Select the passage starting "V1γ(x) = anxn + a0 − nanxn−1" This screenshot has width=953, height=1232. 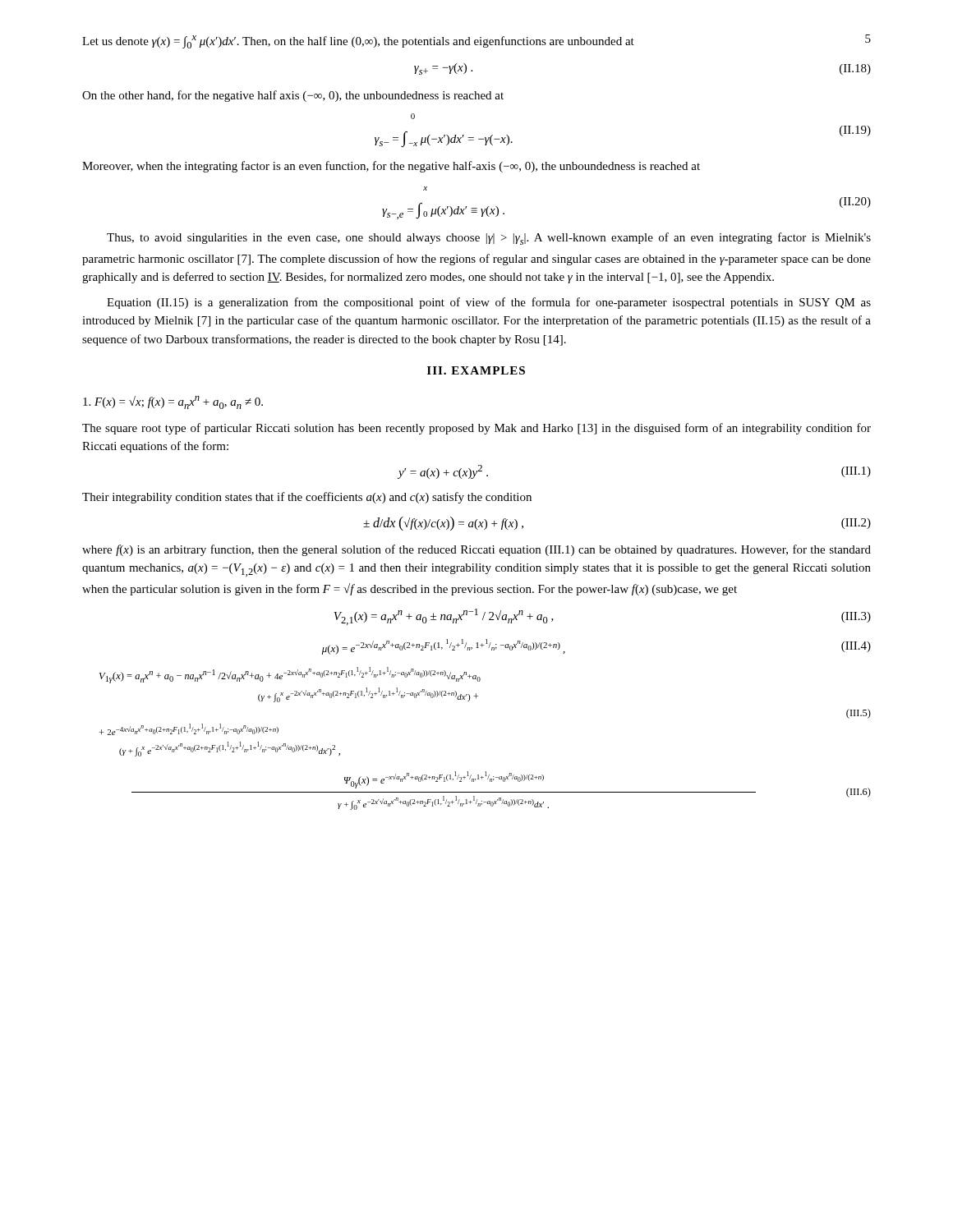click(290, 675)
